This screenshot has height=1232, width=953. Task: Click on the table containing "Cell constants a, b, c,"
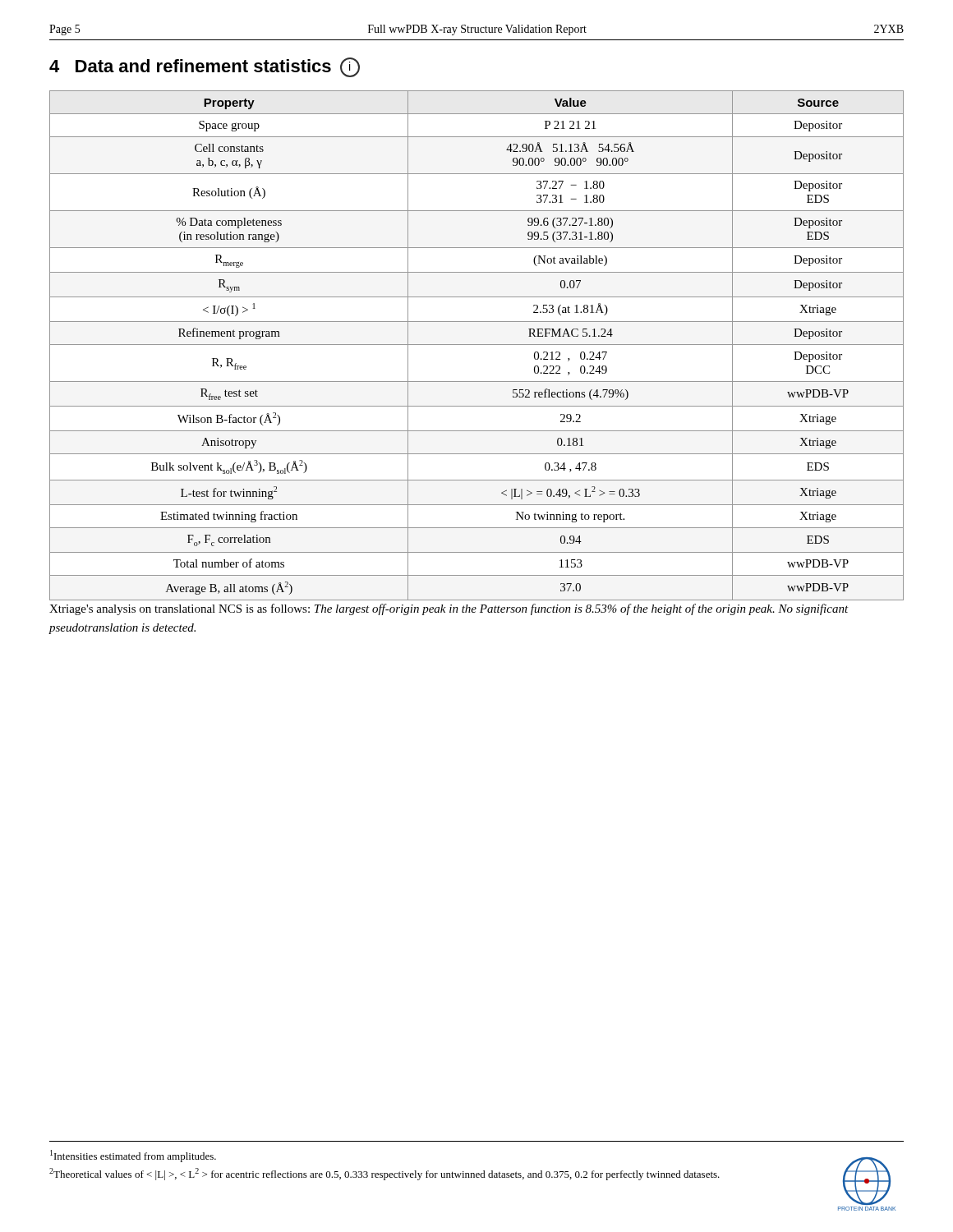click(476, 345)
